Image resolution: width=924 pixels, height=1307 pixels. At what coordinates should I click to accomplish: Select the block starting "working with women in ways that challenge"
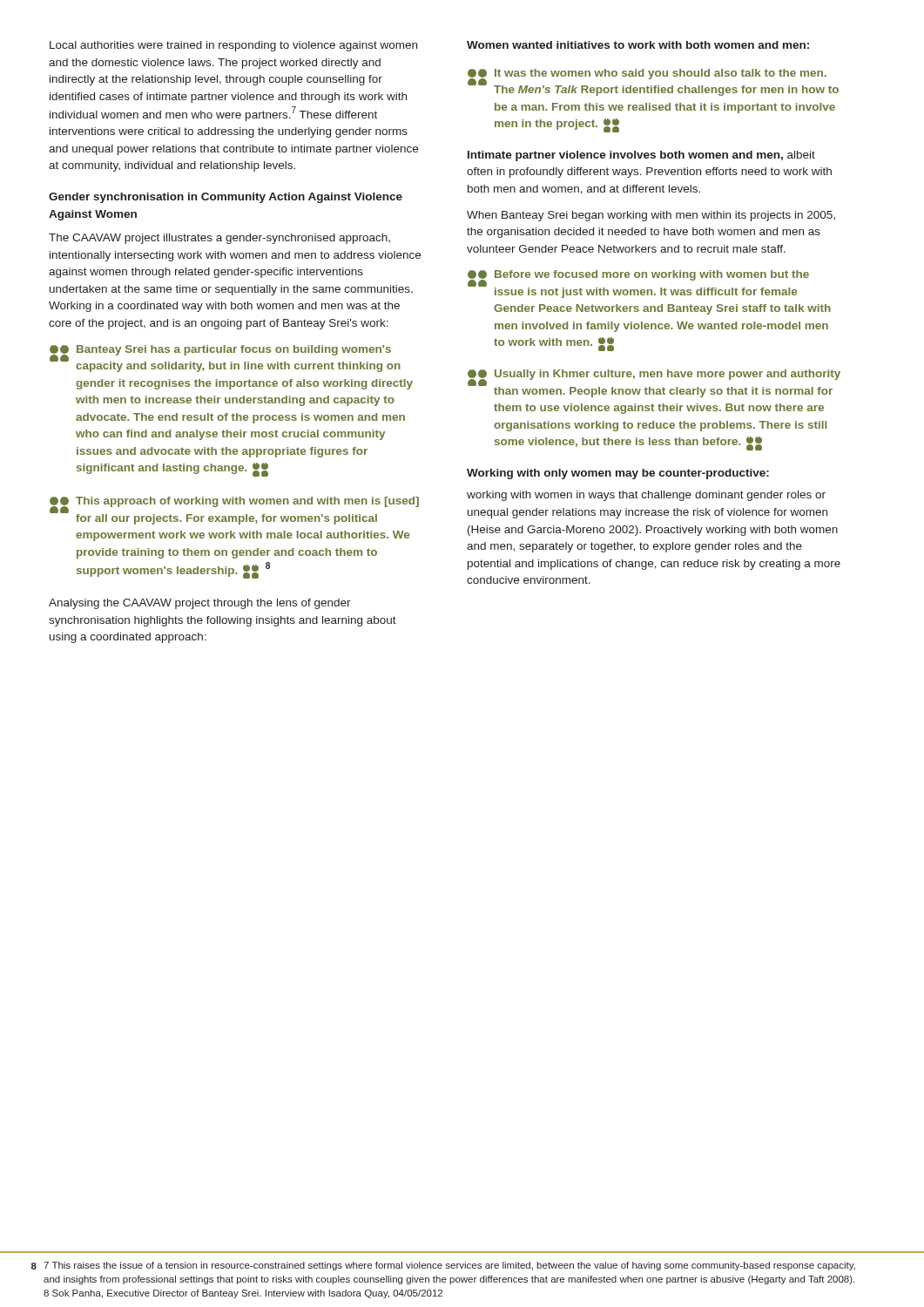(x=654, y=537)
